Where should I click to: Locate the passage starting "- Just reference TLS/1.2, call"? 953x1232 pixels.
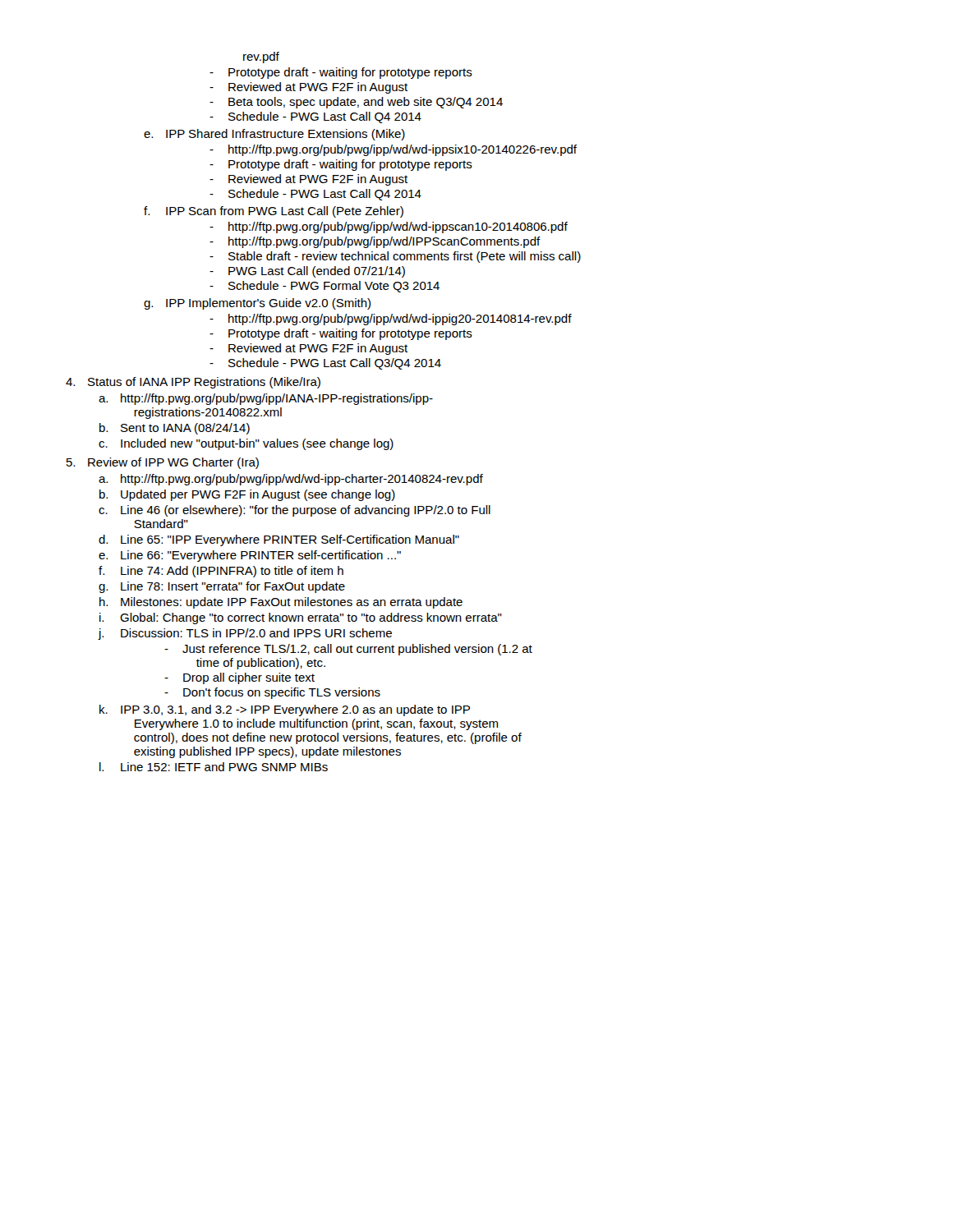coord(526,655)
